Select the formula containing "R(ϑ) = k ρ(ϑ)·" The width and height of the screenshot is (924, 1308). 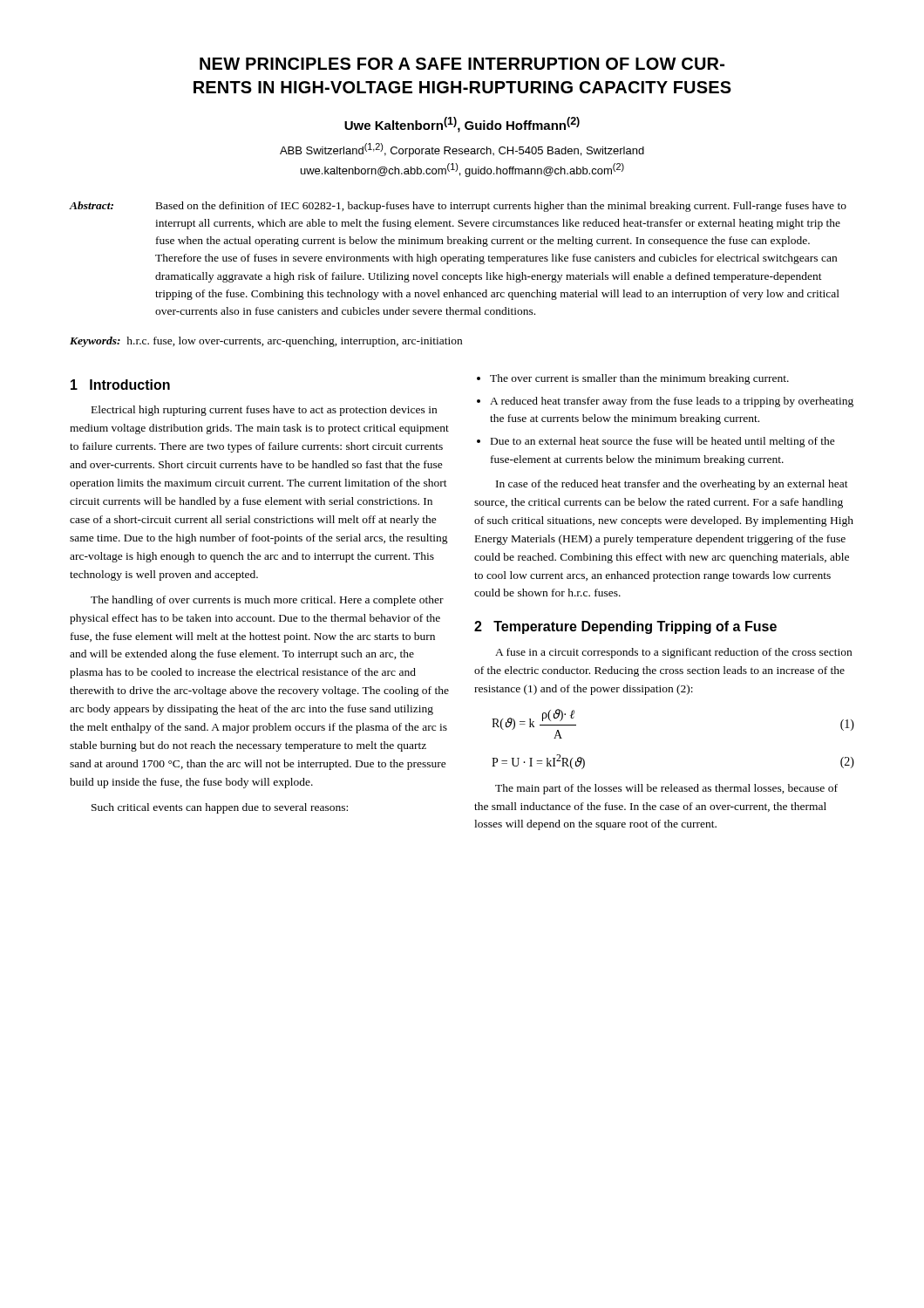pyautogui.click(x=510, y=723)
